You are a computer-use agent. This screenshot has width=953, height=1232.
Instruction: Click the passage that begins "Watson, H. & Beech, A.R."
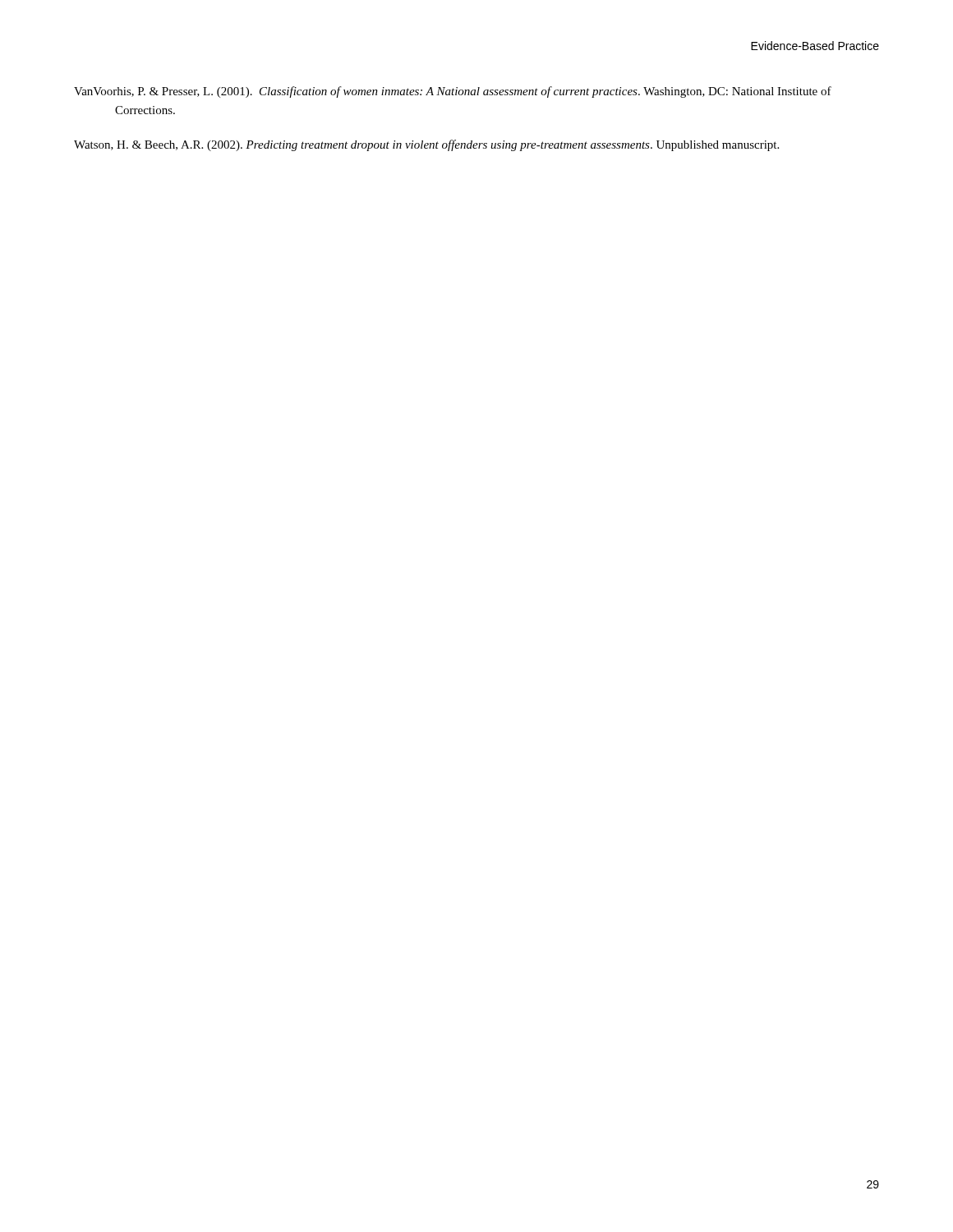pos(427,144)
